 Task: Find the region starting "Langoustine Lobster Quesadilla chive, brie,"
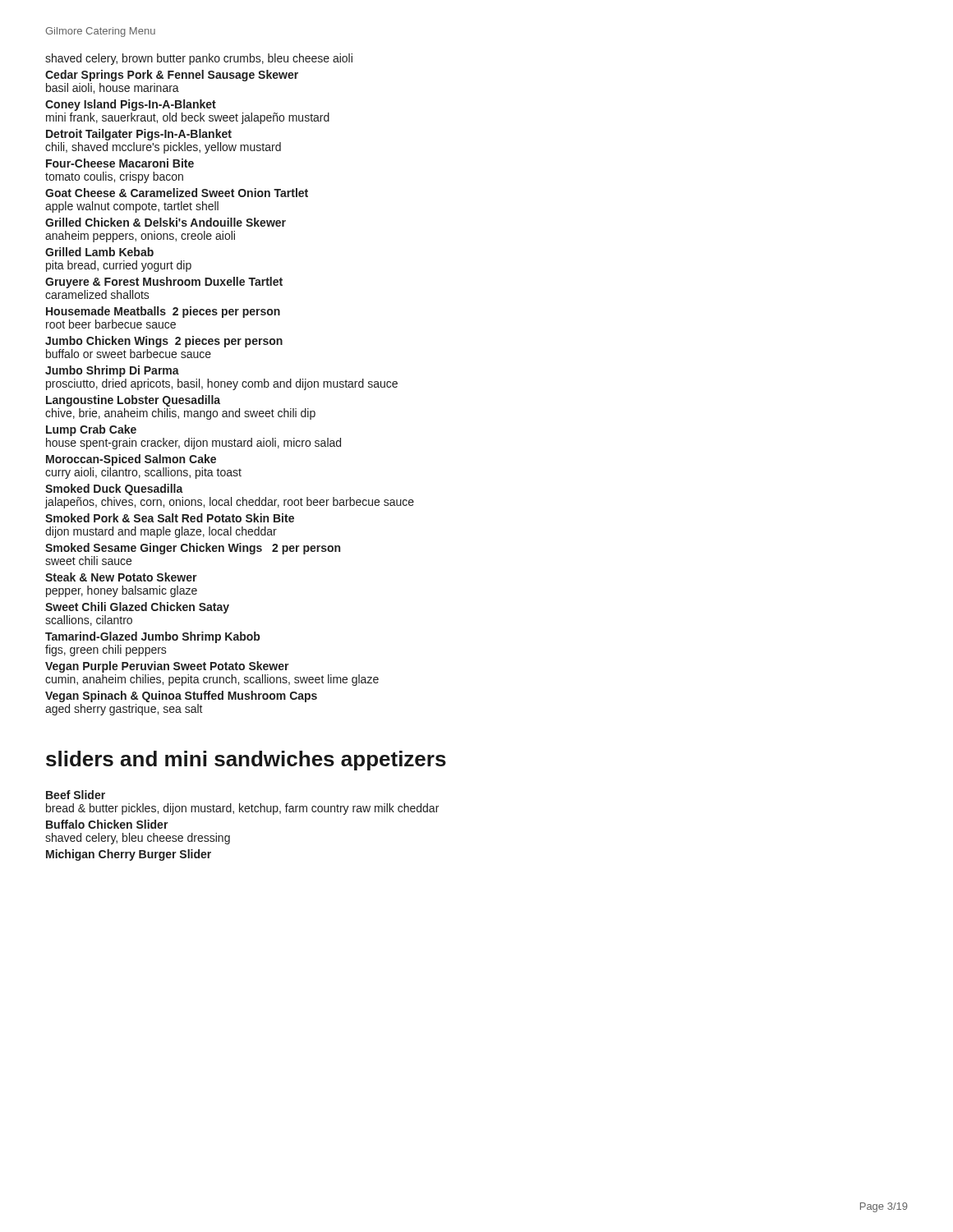point(133,401)
